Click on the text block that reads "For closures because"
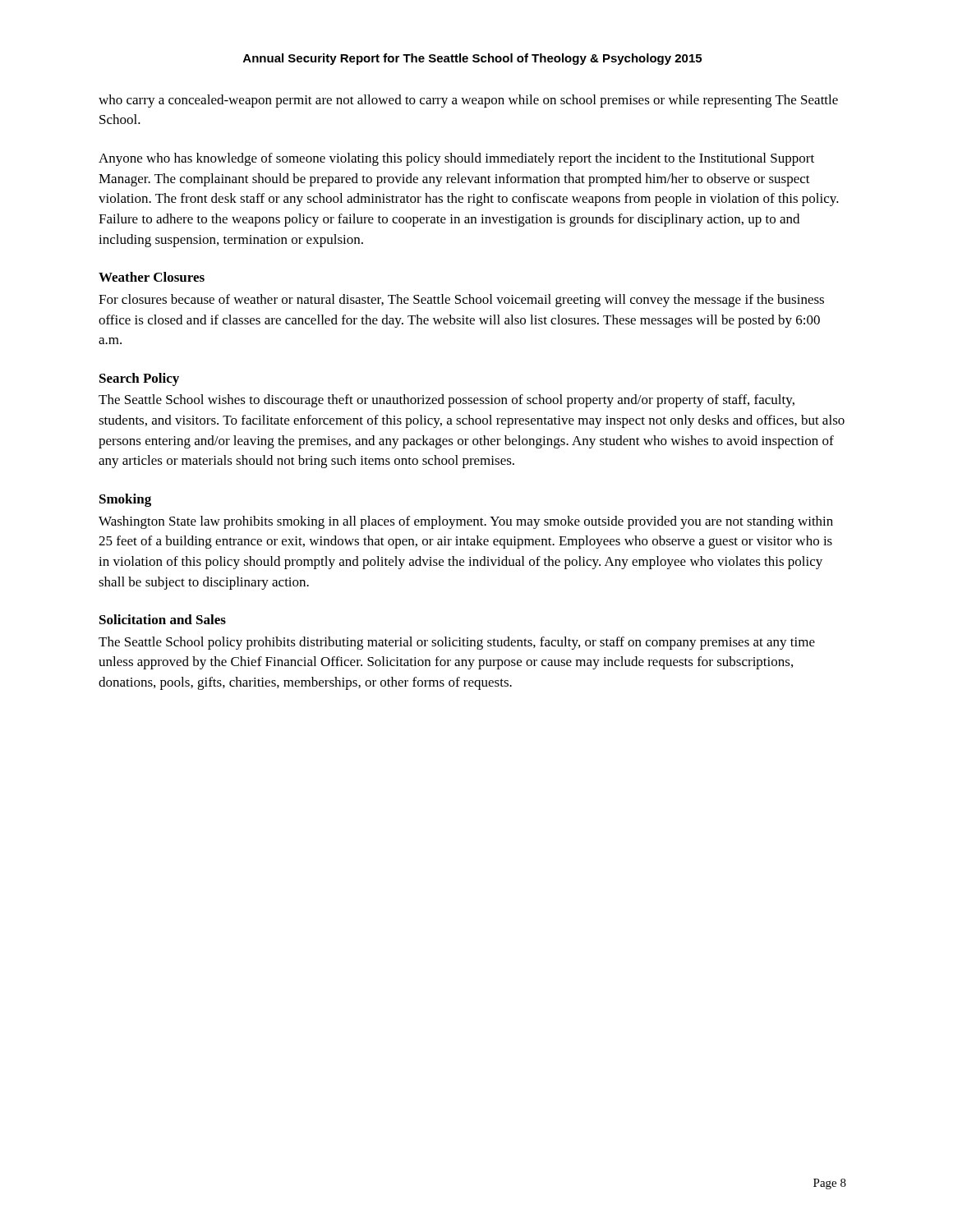This screenshot has height=1232, width=953. (x=462, y=320)
